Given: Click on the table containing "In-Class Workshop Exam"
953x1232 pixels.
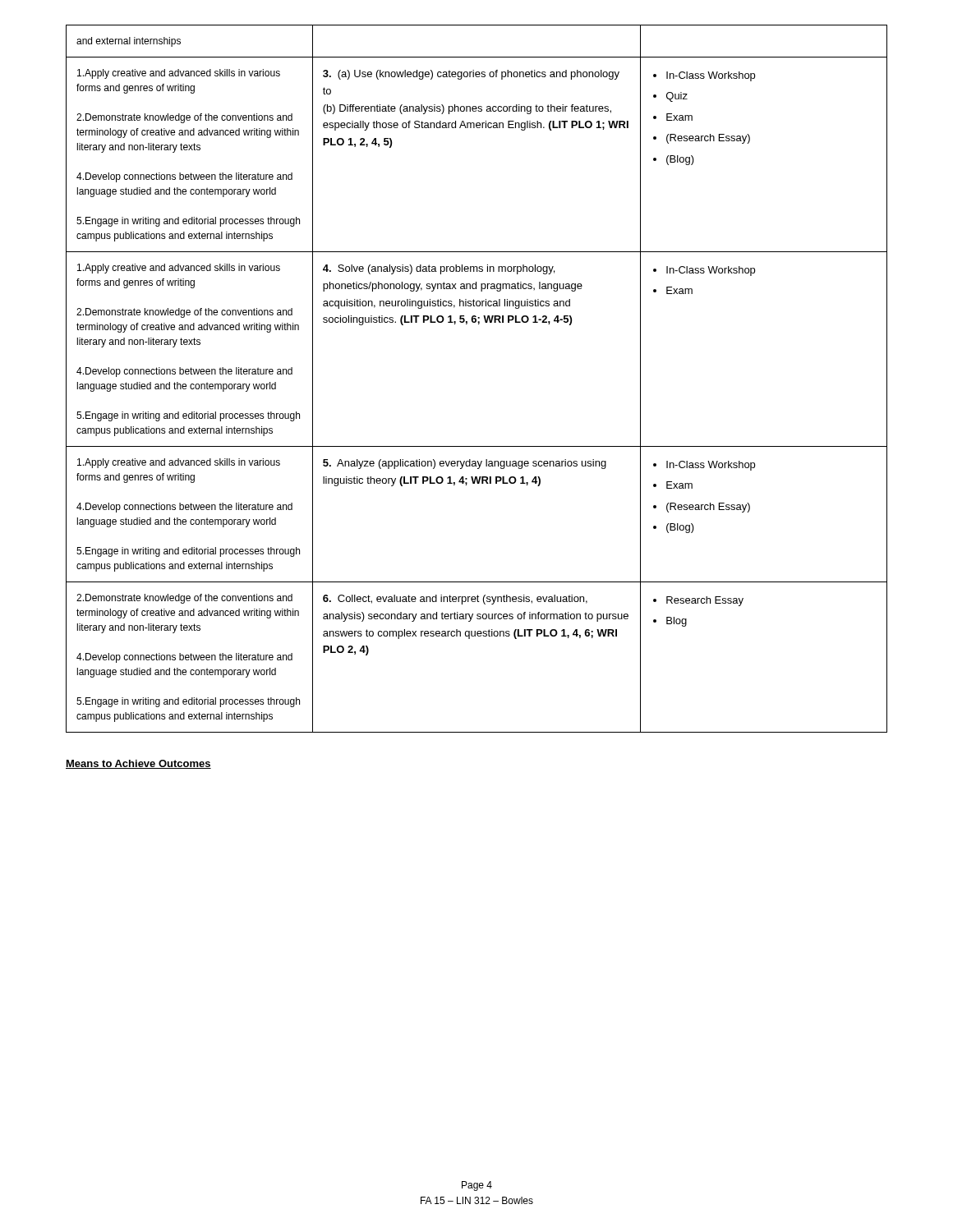Looking at the screenshot, I should (476, 379).
